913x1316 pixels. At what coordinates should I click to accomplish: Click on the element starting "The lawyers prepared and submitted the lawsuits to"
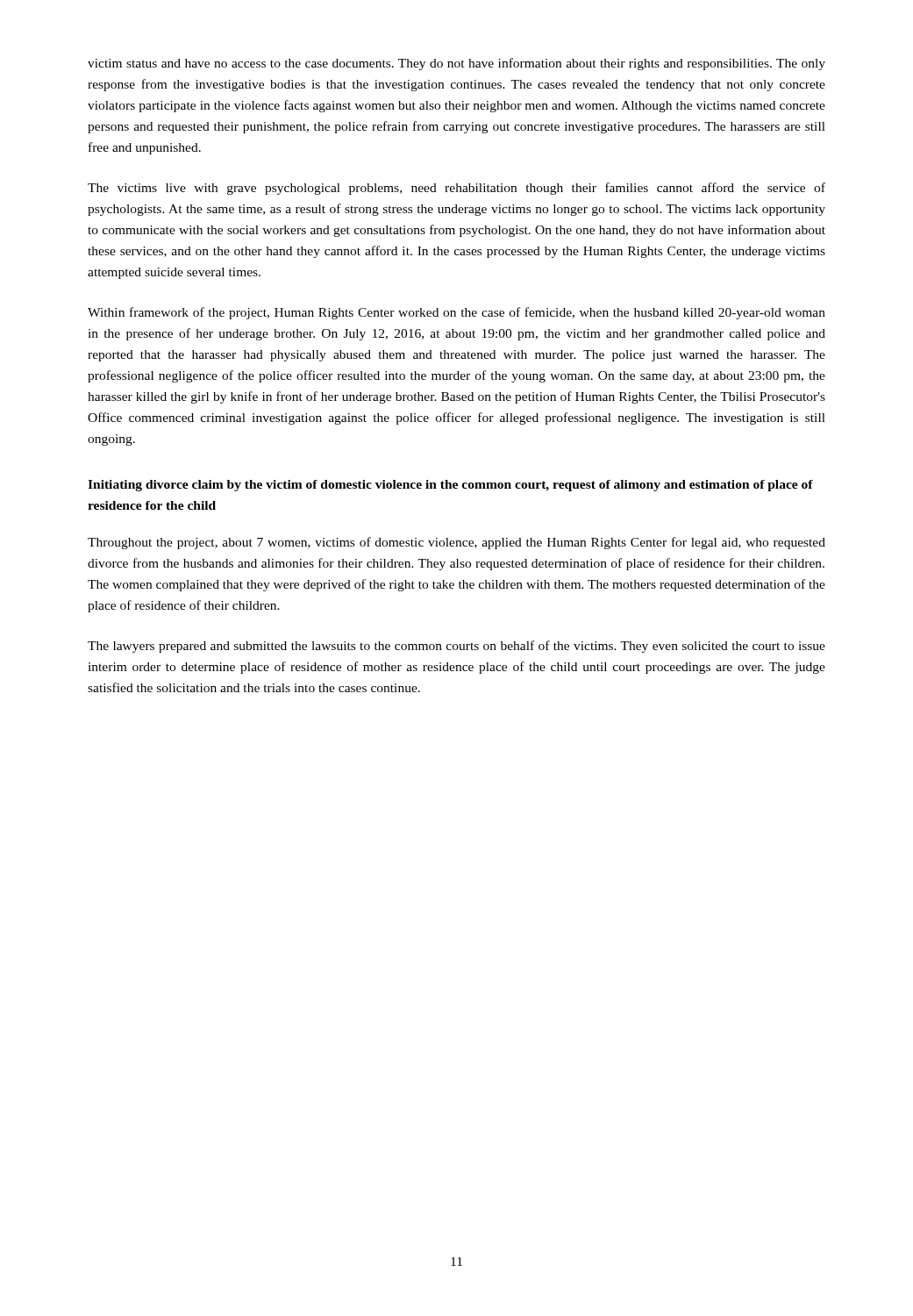pyautogui.click(x=456, y=667)
